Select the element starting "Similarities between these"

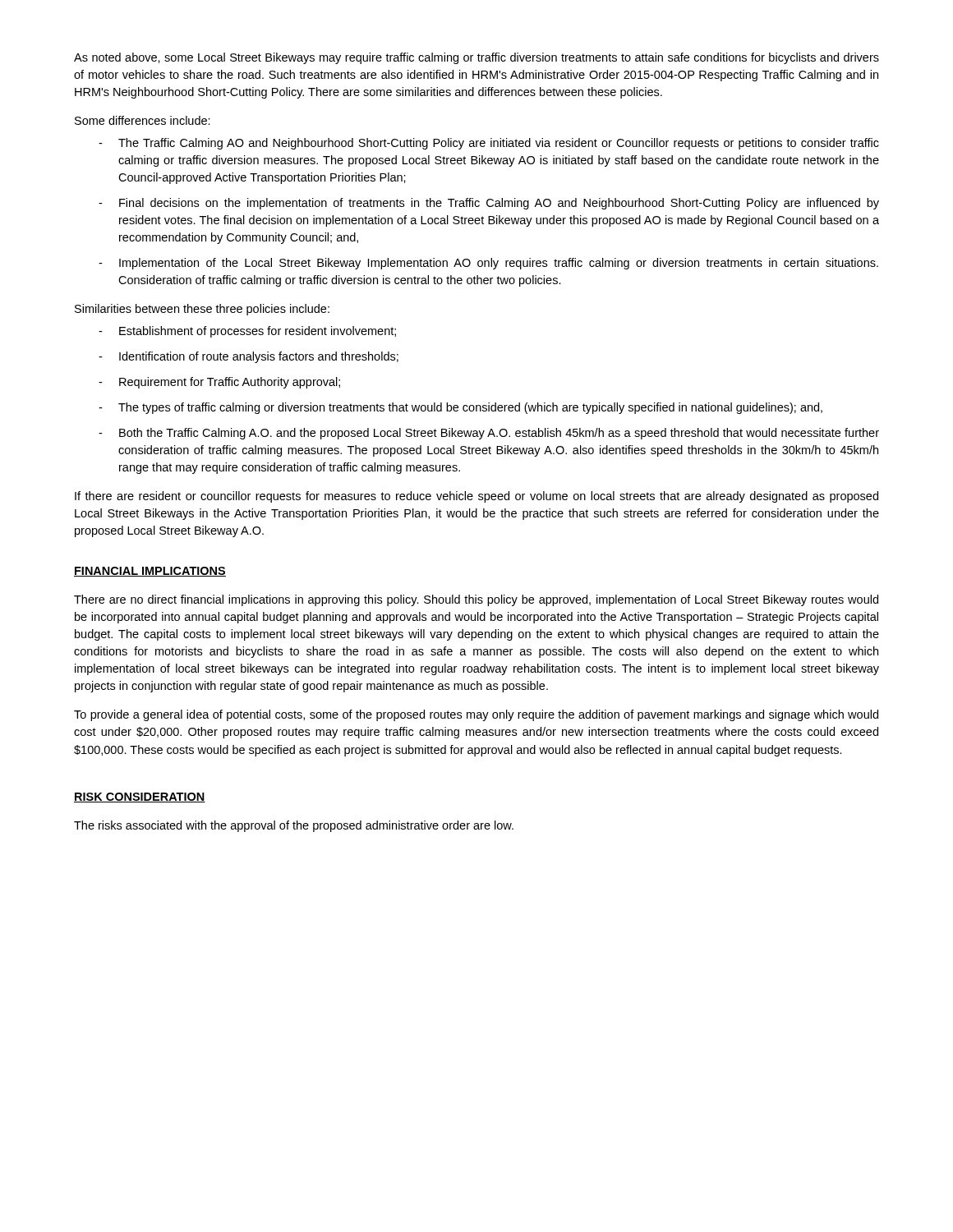[x=202, y=309]
